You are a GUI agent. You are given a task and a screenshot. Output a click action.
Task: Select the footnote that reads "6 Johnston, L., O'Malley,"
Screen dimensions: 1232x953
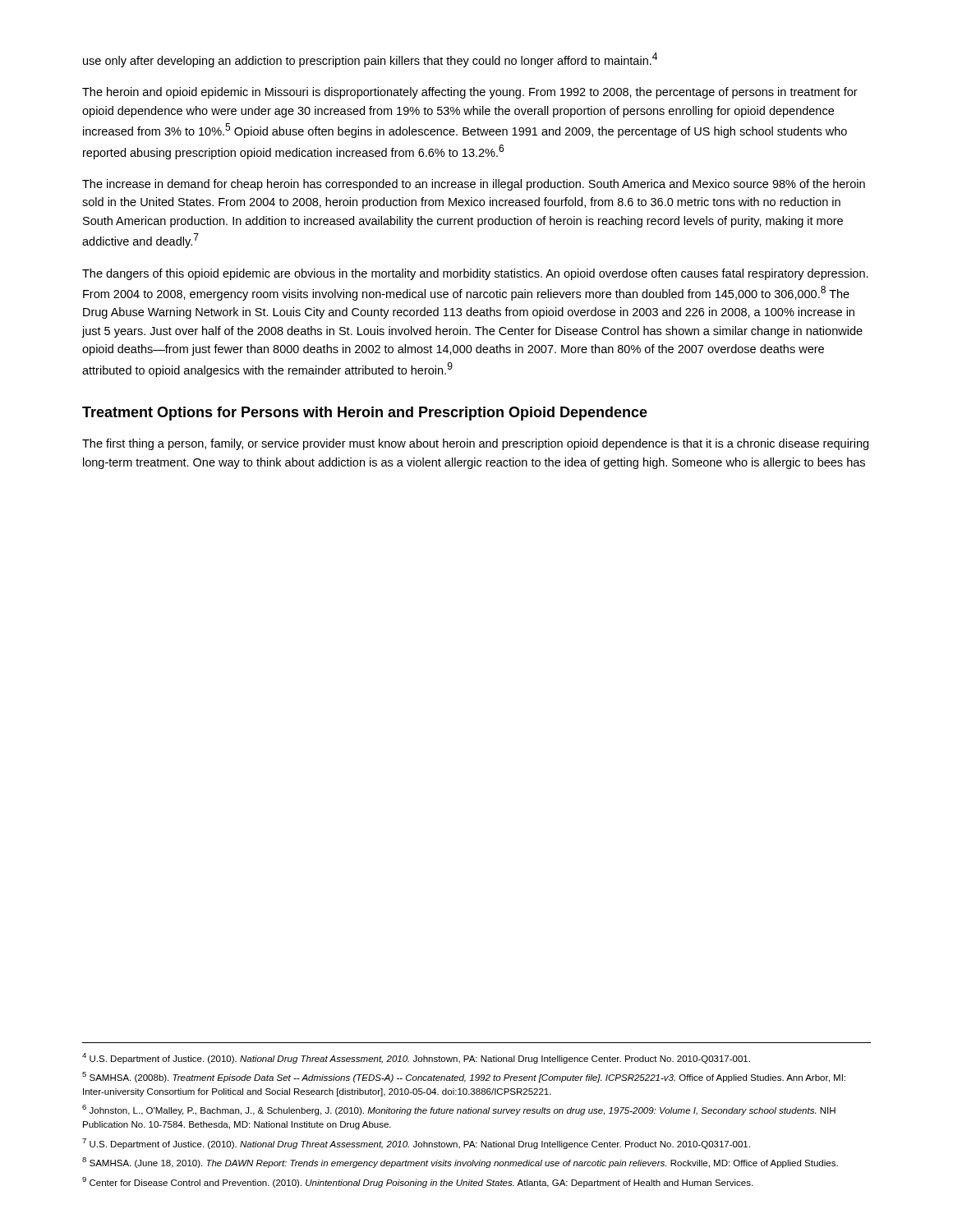(x=459, y=1116)
